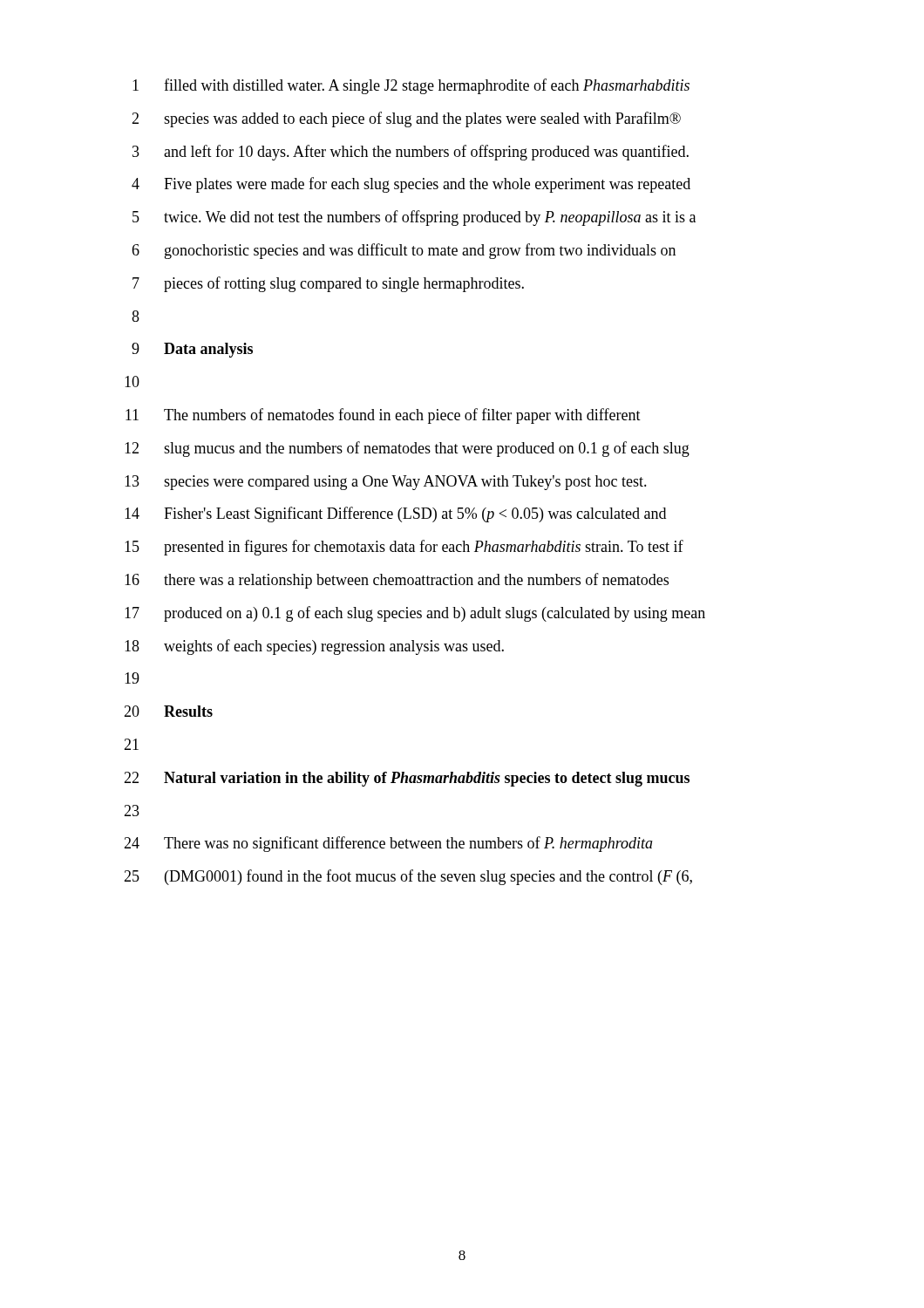Point to the block beginning "13 species were"
Image resolution: width=924 pixels, height=1308 pixels.
click(x=462, y=482)
